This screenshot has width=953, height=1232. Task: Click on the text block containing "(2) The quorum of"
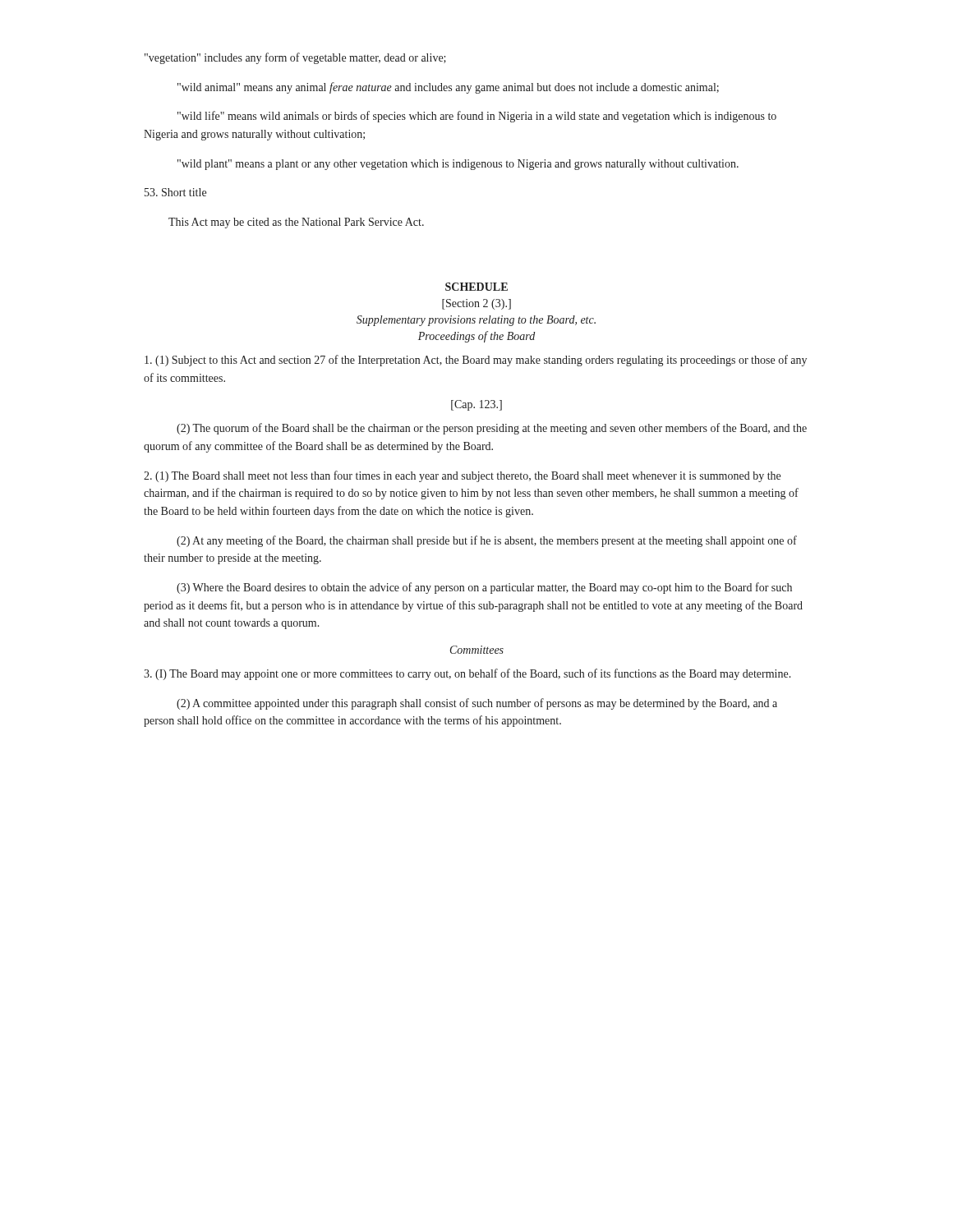point(475,437)
